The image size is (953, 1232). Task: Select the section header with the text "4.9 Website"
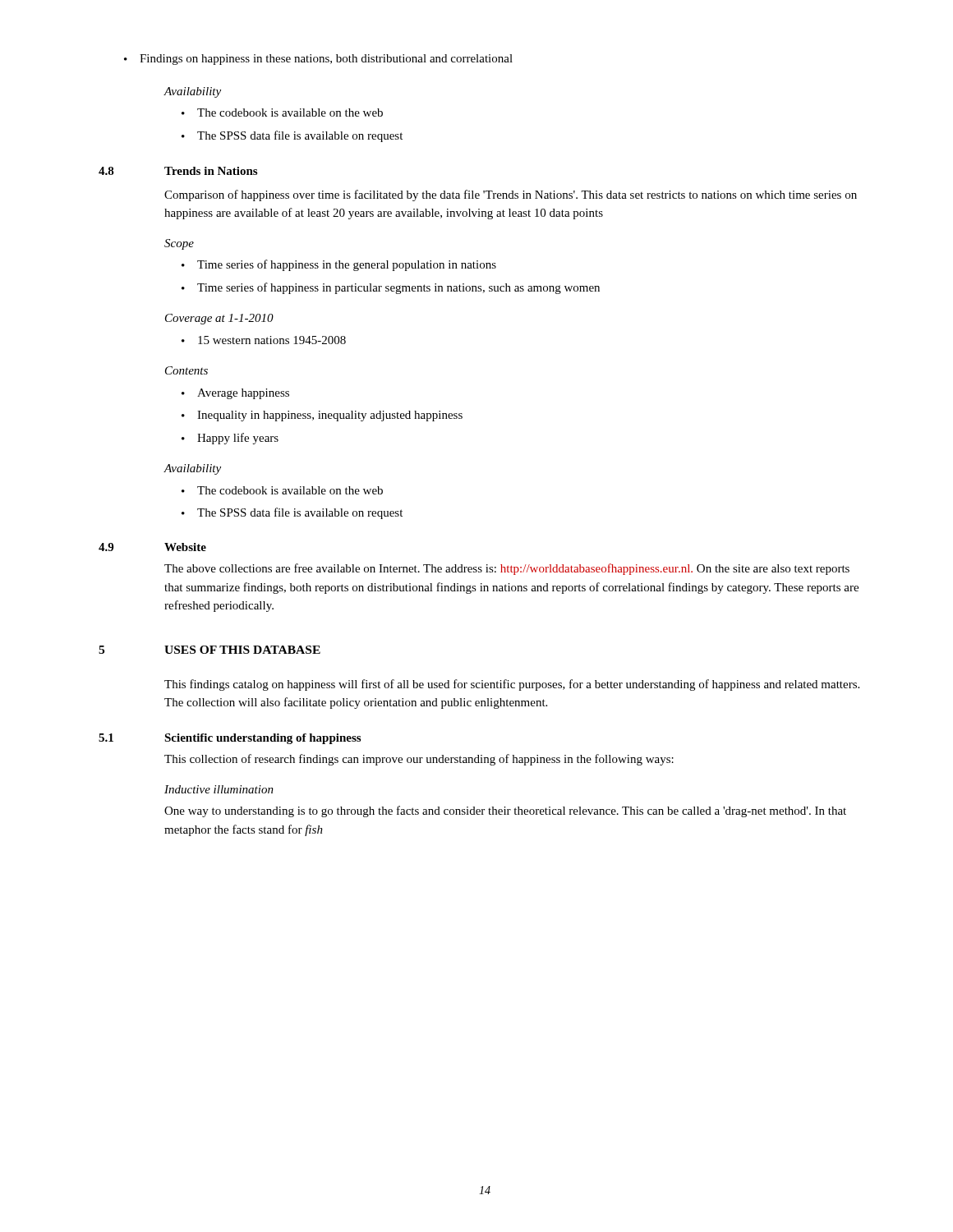pos(104,547)
